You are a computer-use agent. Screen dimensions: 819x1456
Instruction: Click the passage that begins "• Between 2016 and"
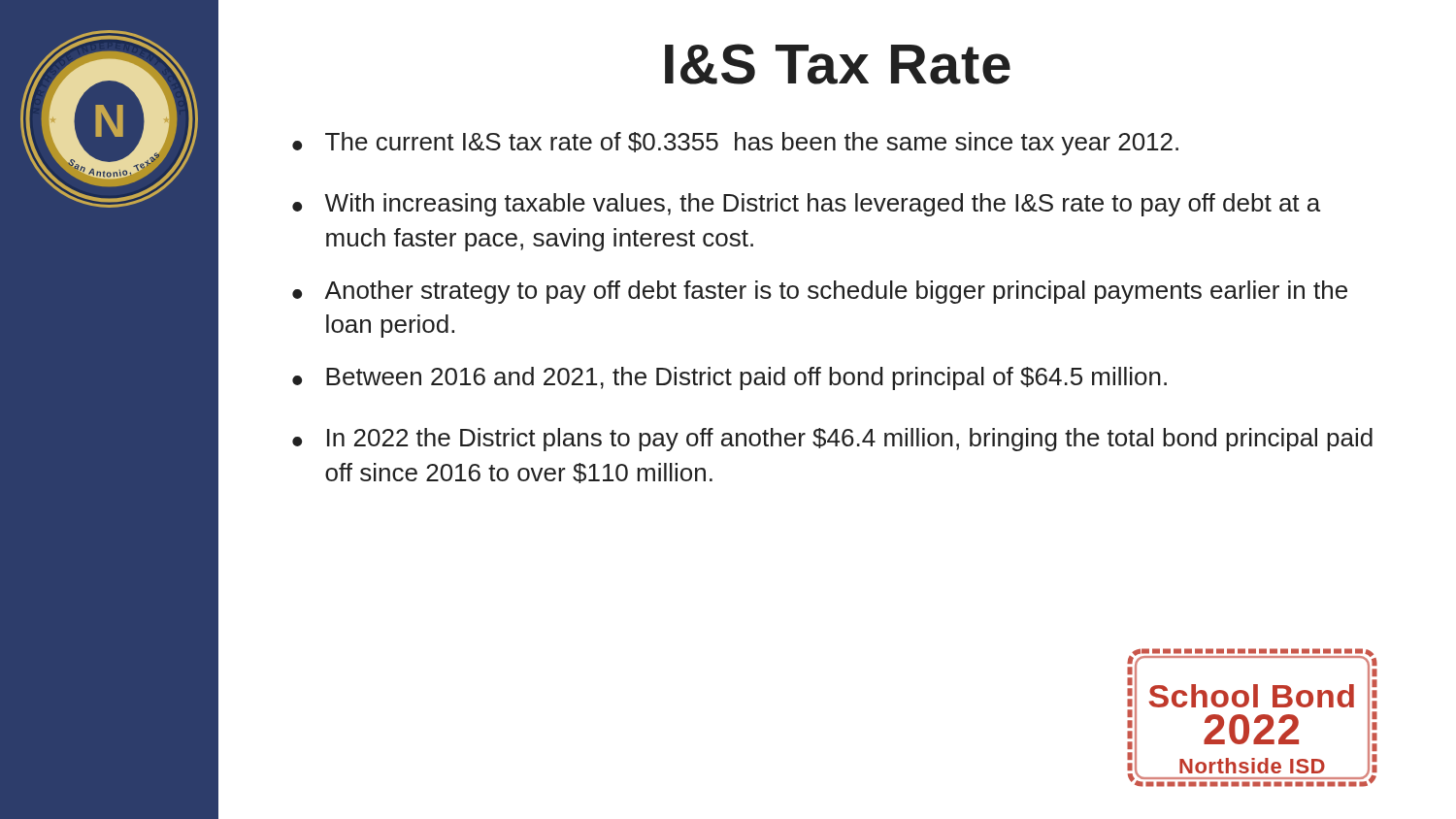tap(835, 382)
